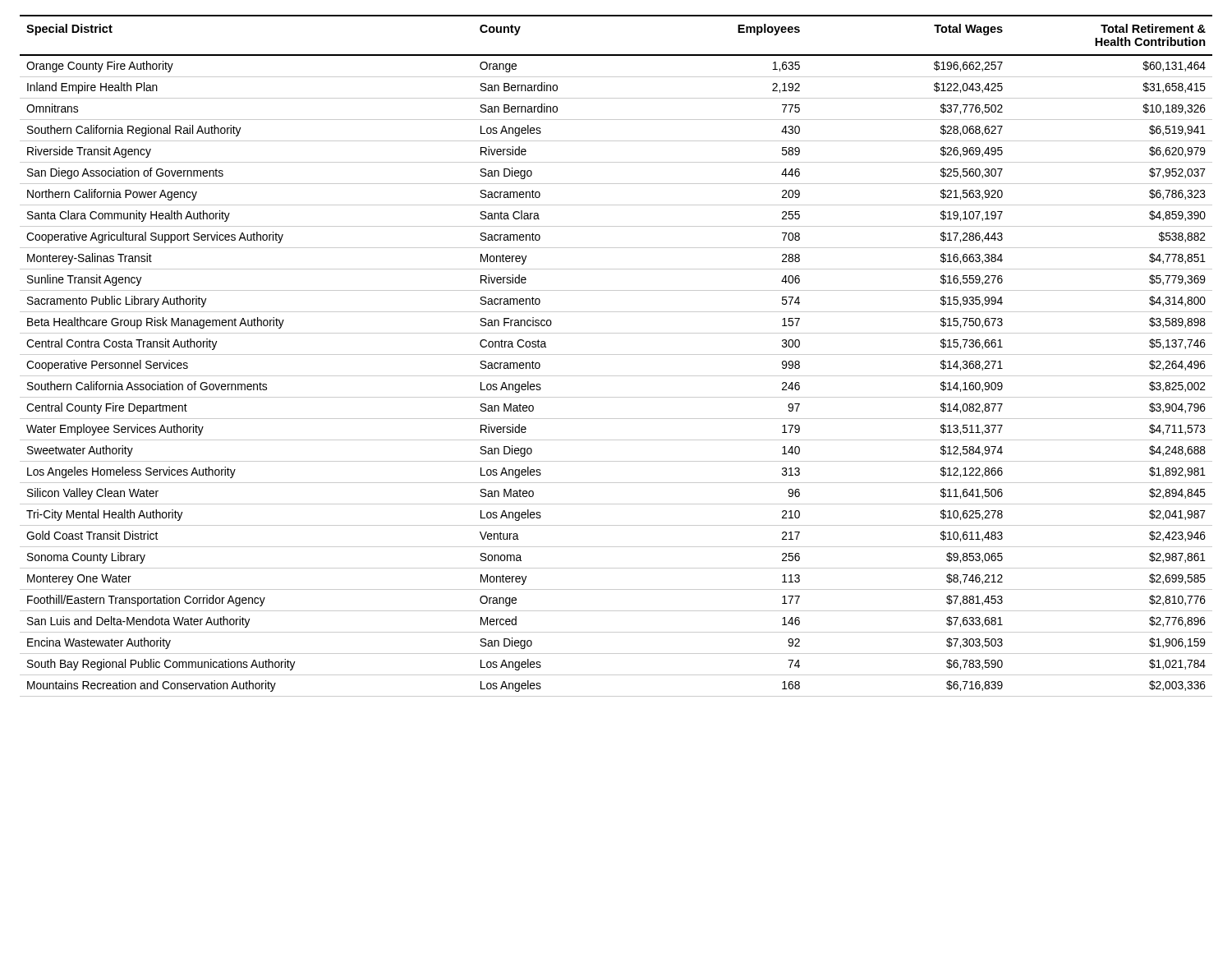Locate the table with the text "Sunline Transit Agency"

[616, 356]
